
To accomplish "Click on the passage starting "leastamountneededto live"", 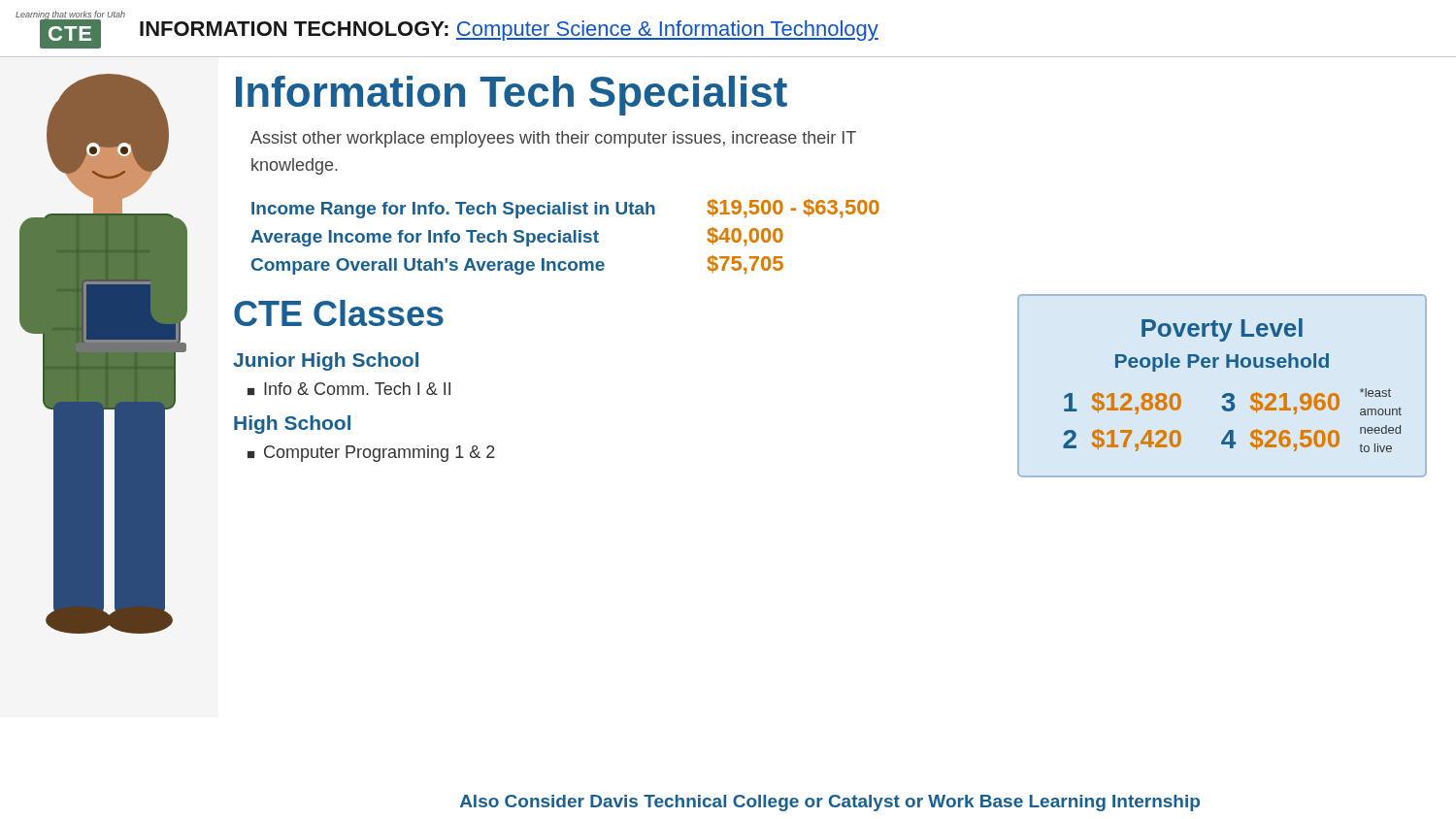I will pyautogui.click(x=1381, y=420).
